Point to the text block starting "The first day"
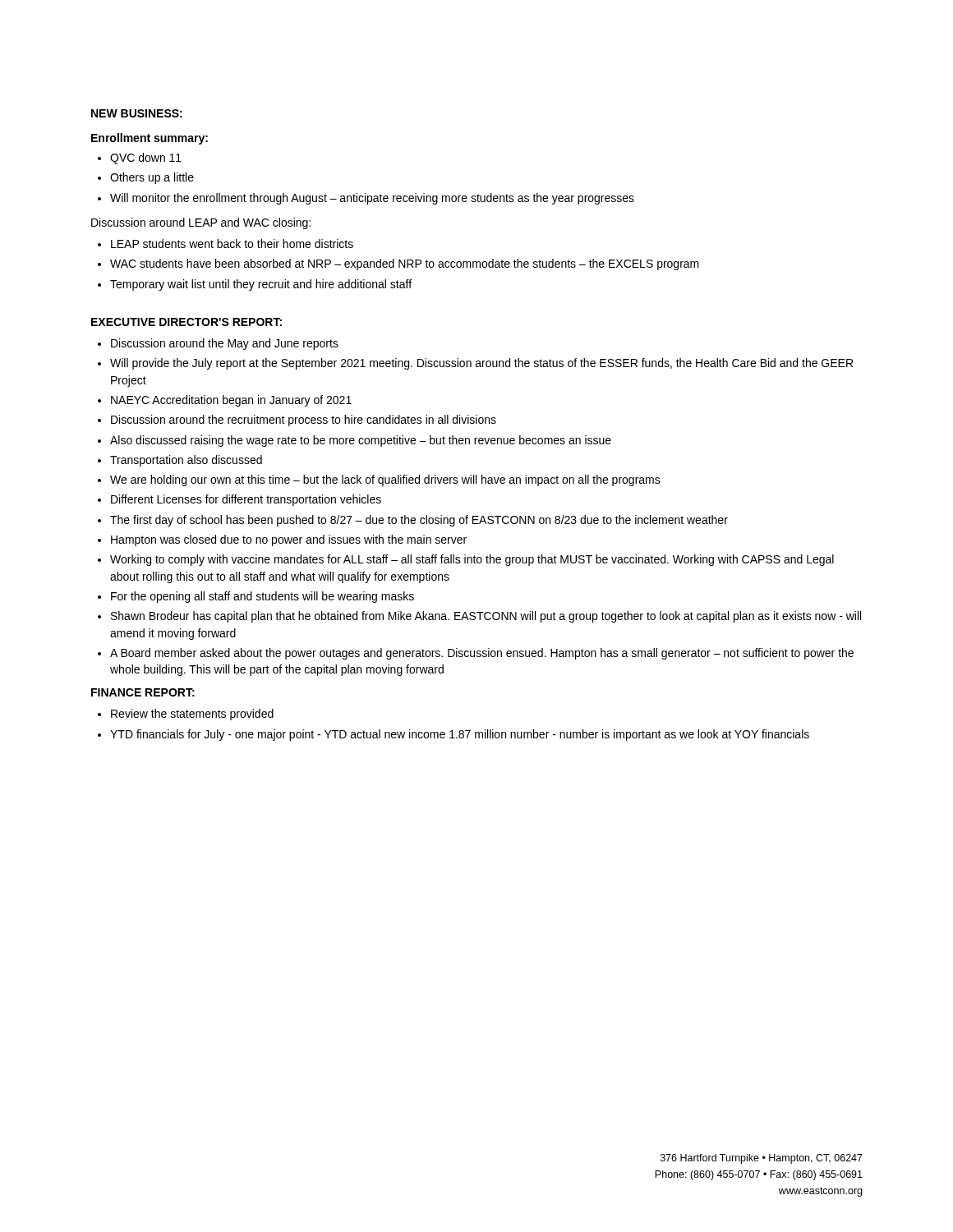Screen dimensions: 1232x953 point(419,520)
